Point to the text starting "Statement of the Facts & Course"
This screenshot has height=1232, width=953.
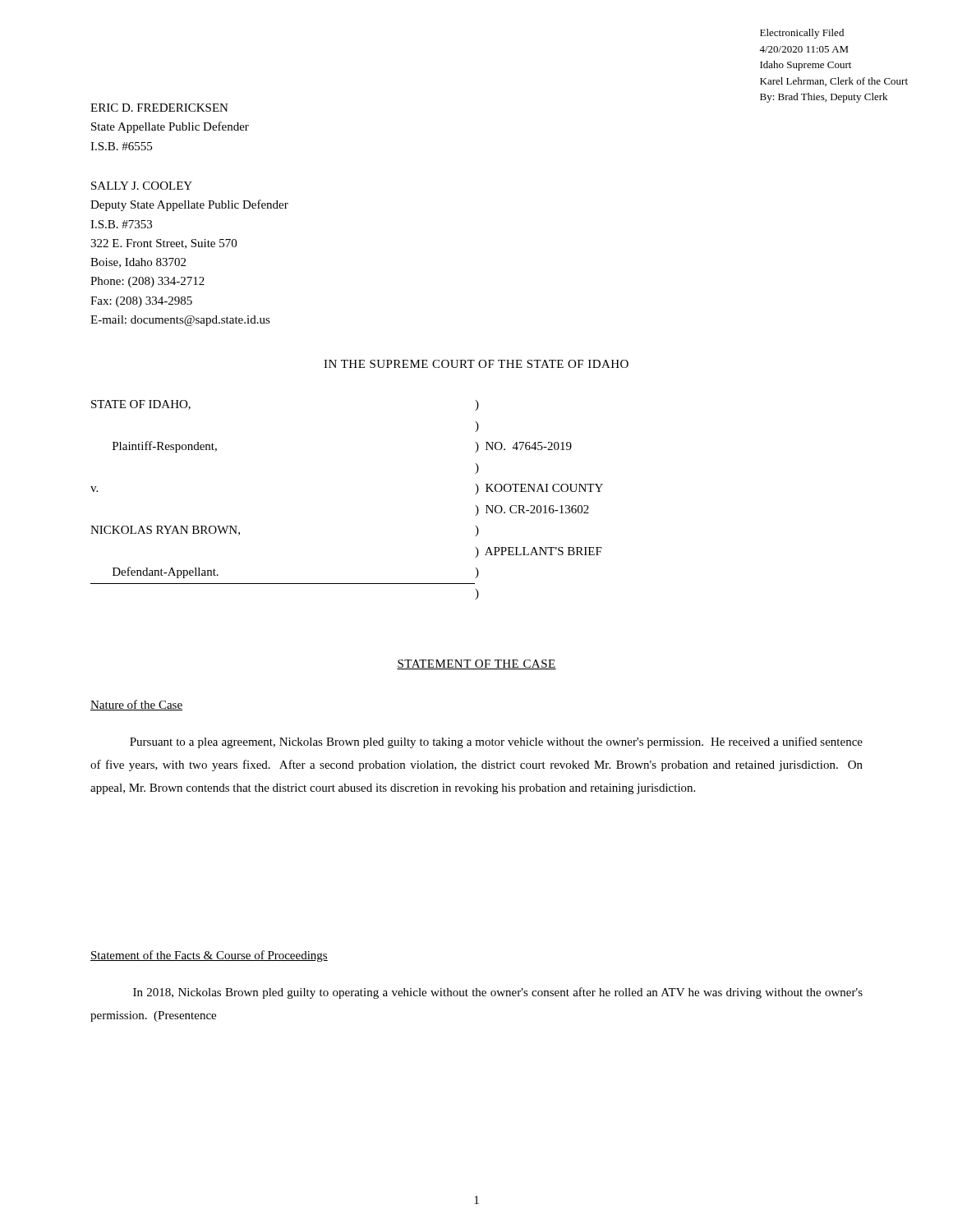click(x=209, y=955)
